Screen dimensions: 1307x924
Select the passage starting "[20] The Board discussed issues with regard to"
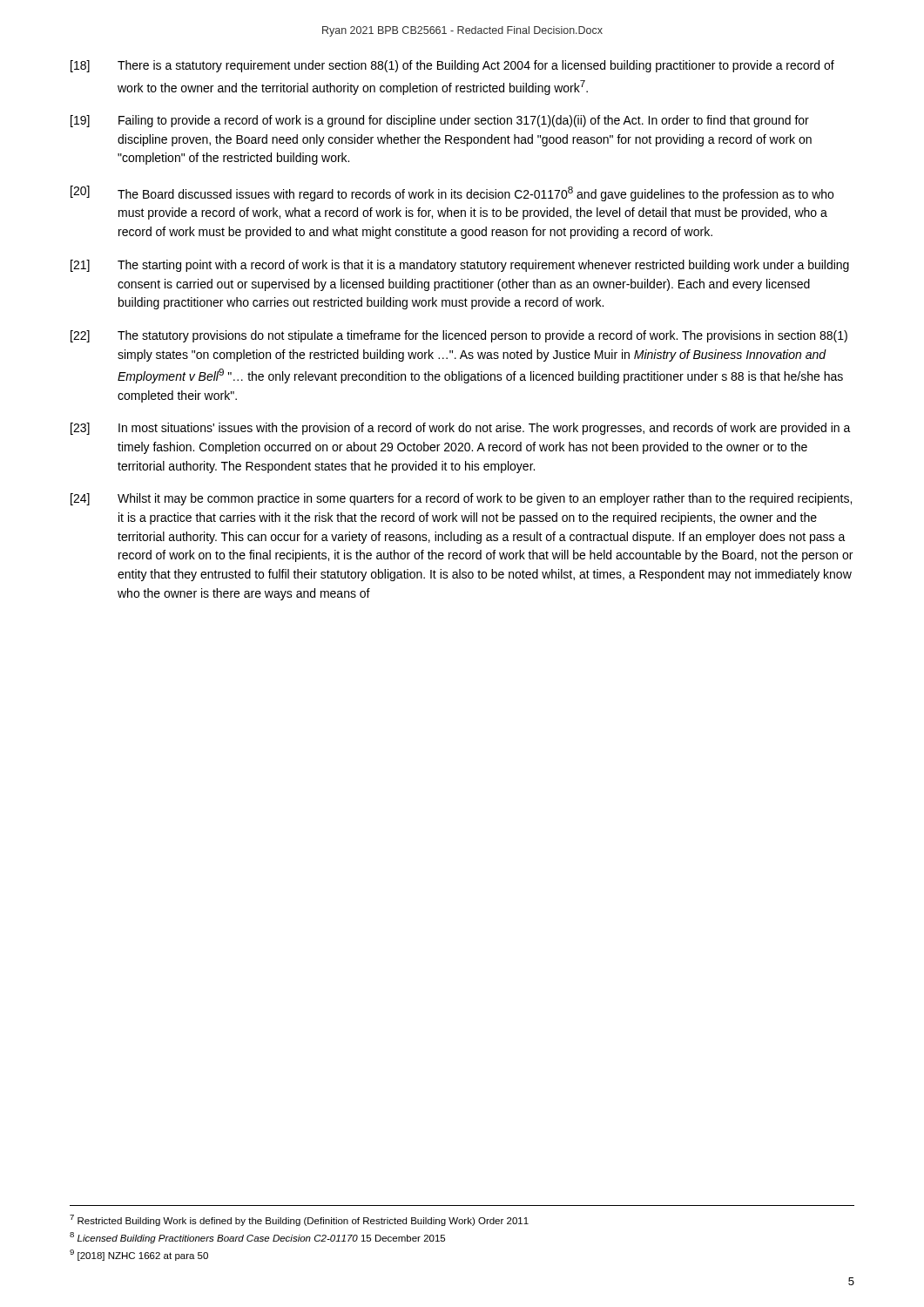462,212
